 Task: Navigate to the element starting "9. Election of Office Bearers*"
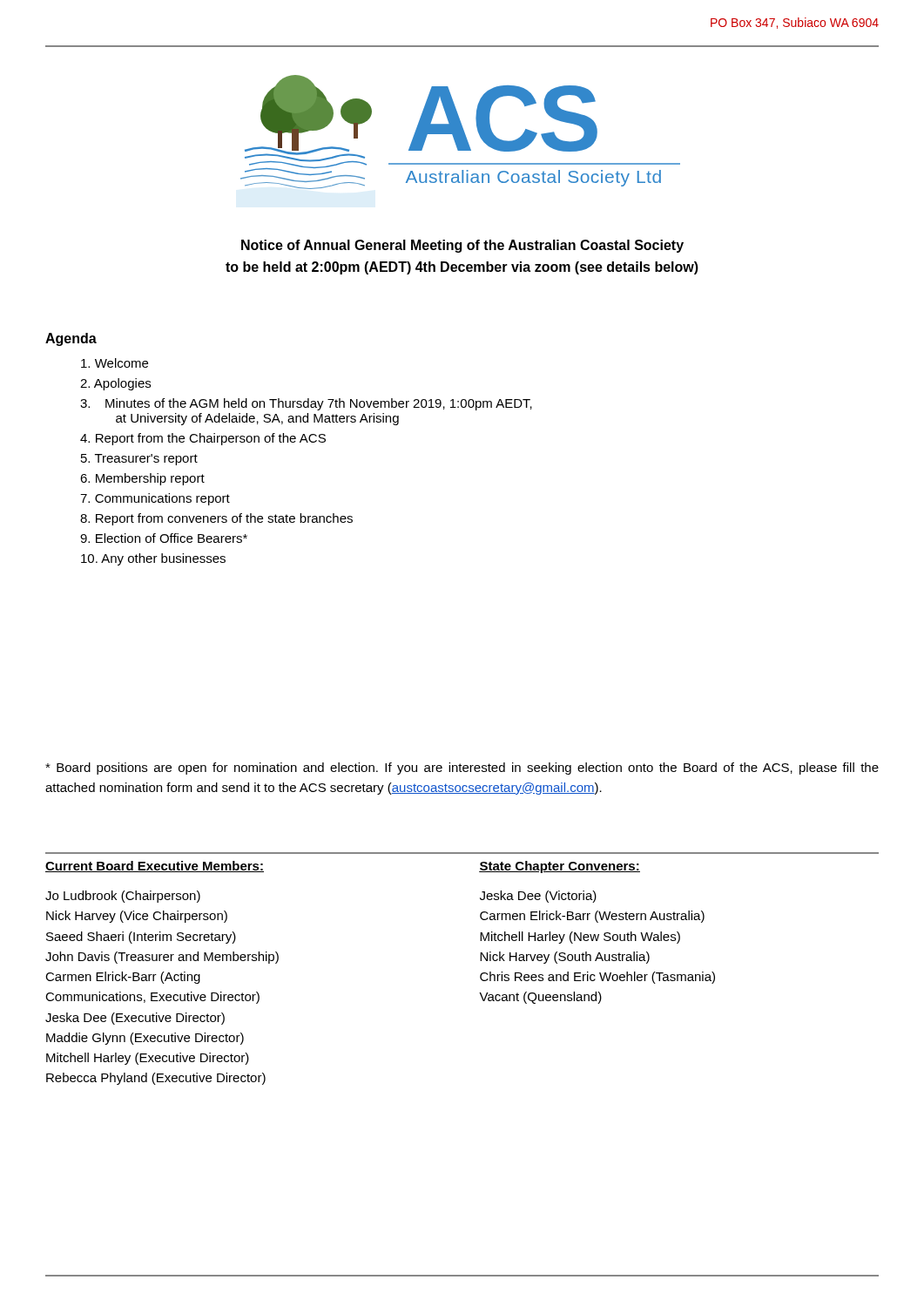coord(164,538)
